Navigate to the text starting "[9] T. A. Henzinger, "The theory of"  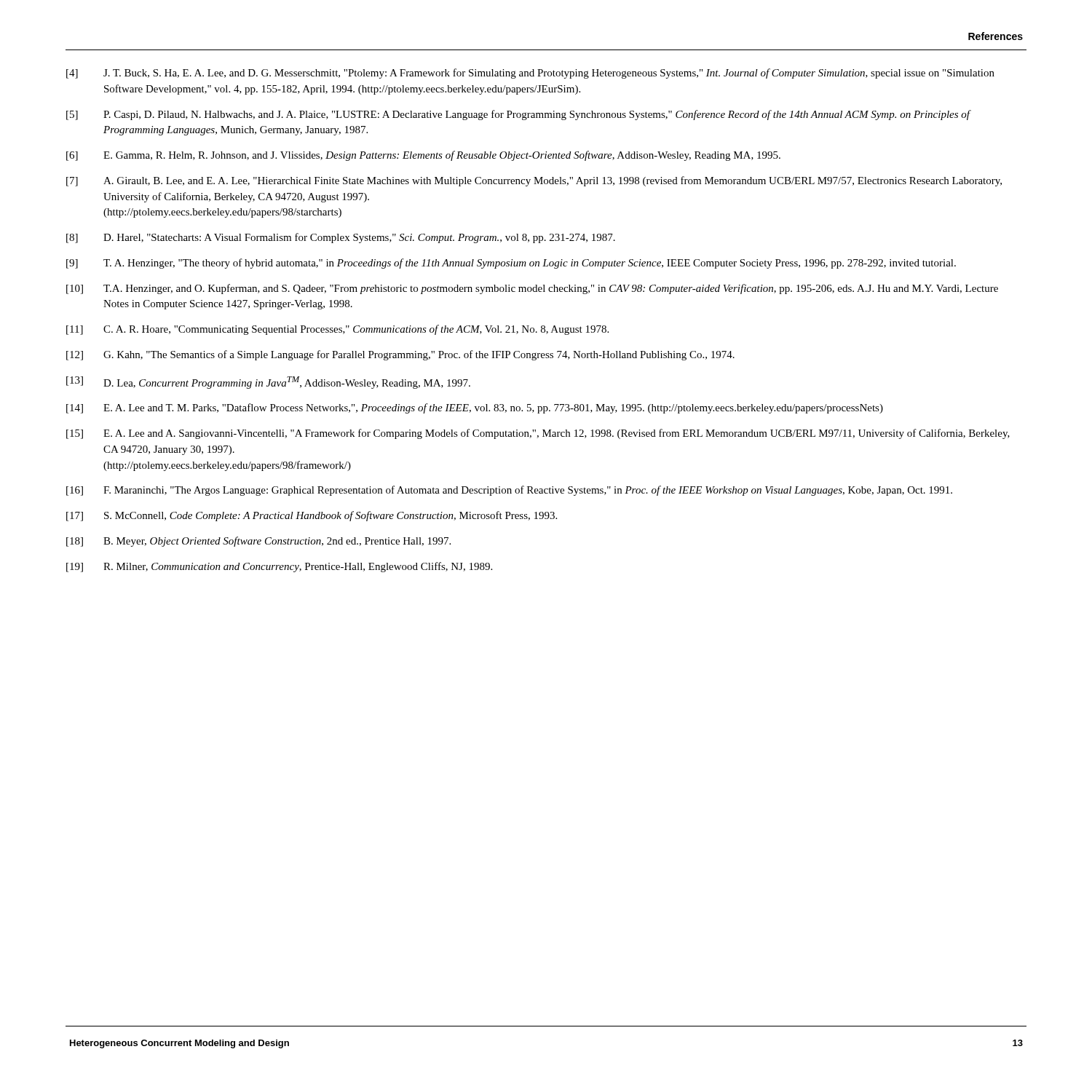(546, 263)
